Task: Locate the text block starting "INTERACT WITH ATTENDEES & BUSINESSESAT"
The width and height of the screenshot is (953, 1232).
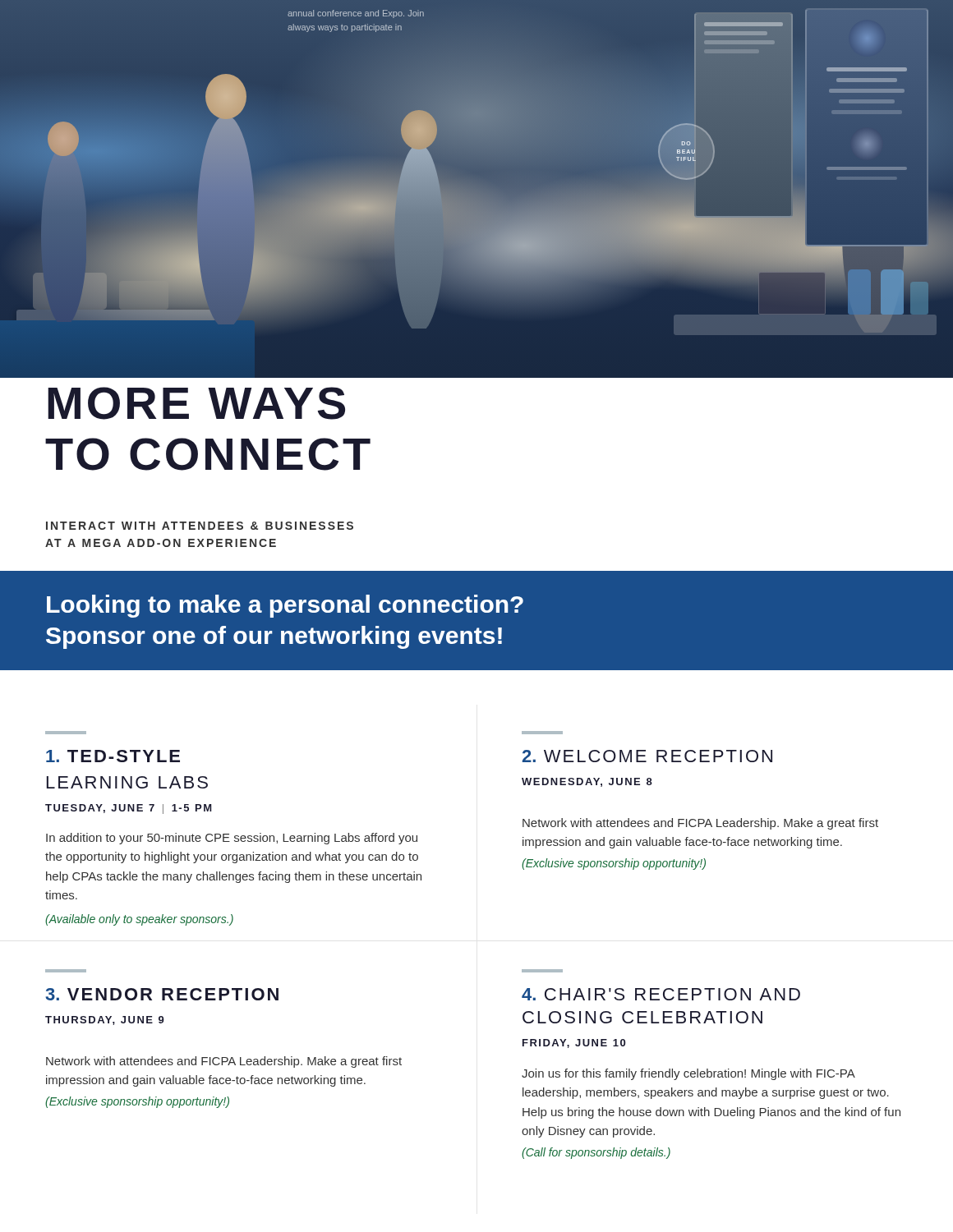Action: coord(222,535)
